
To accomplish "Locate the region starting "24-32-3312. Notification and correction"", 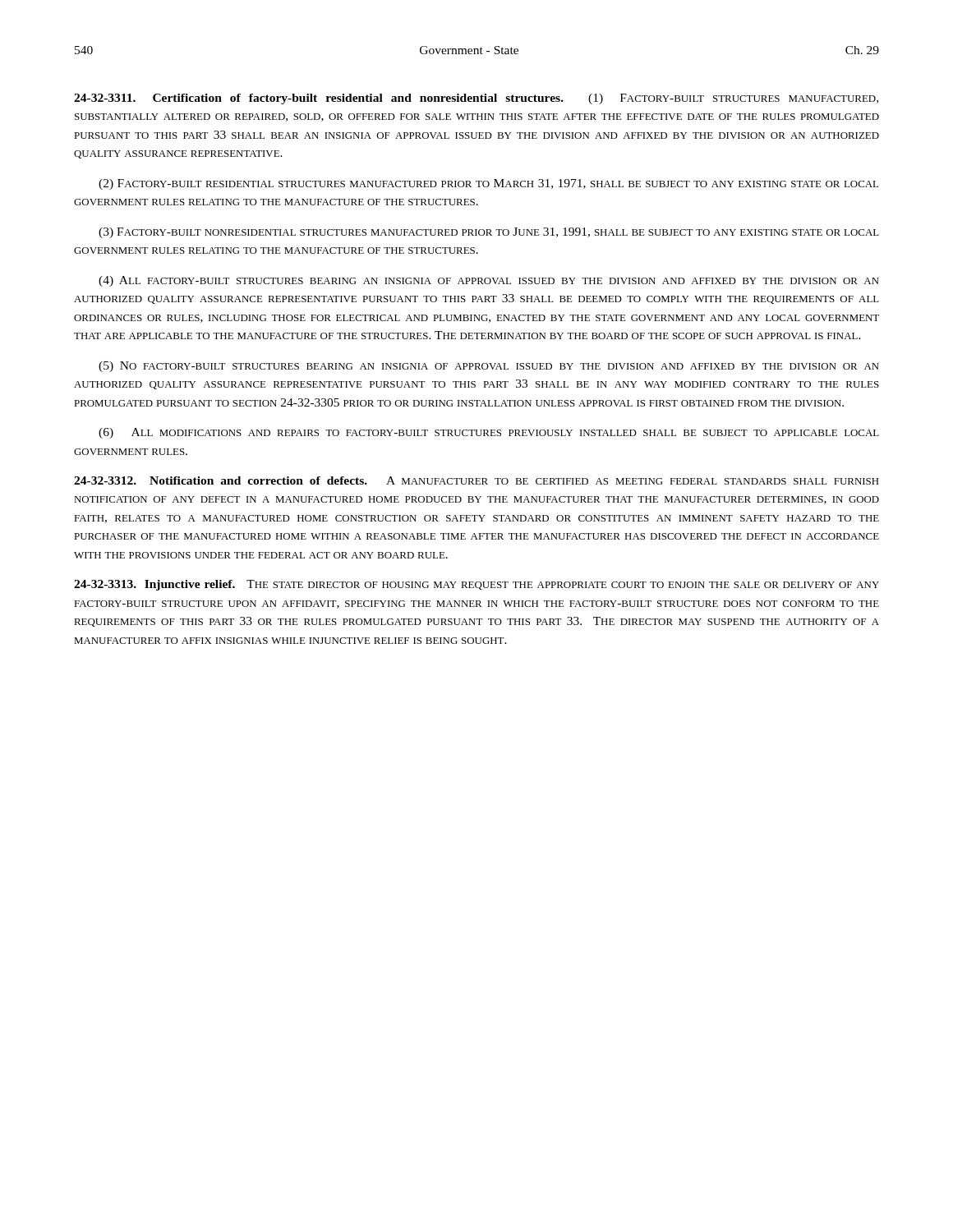I will [x=221, y=480].
